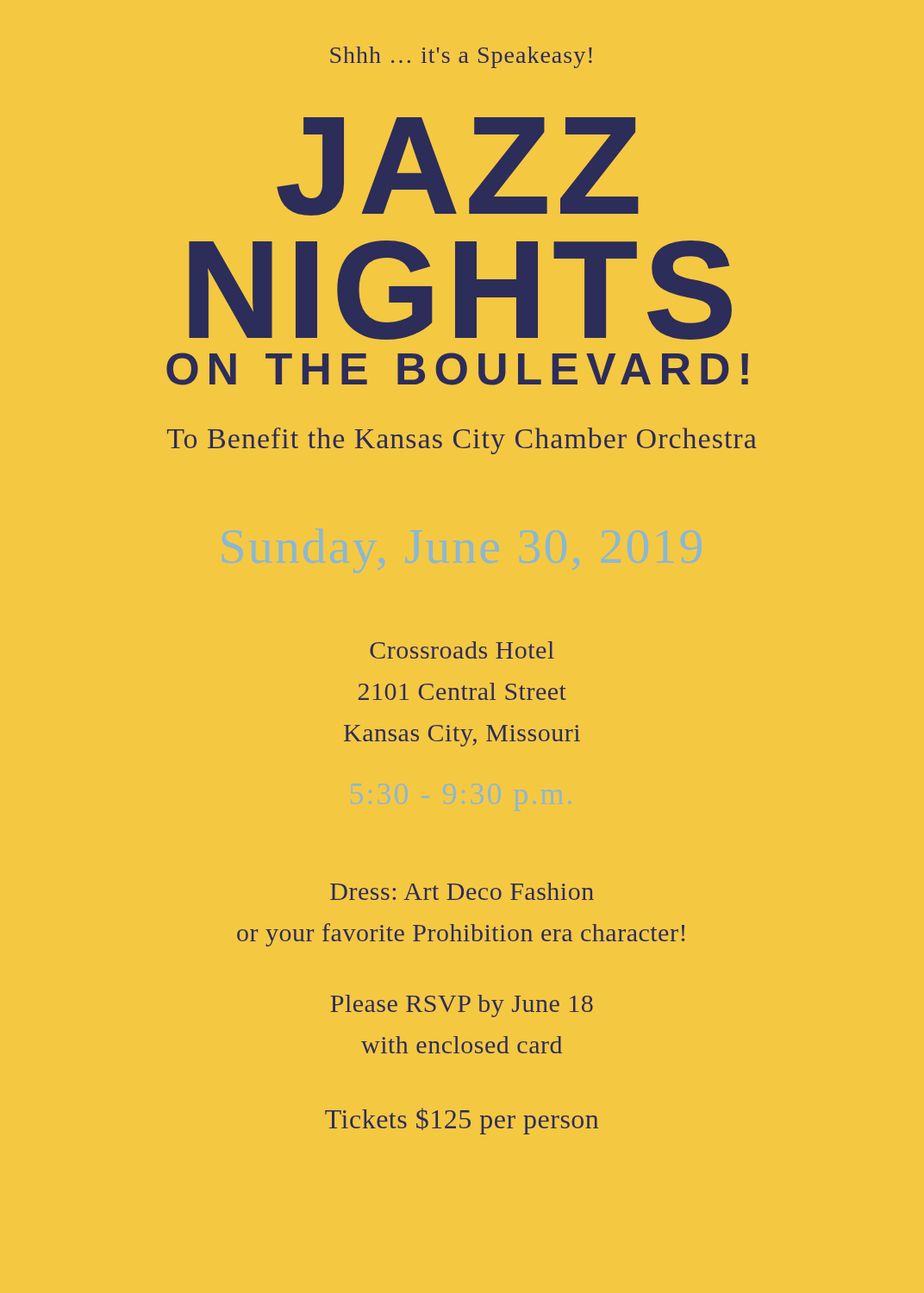Point to "JAZZ NIGHTS ON THE BOULEVARD!"
Viewport: 924px width, 1293px height.
[462, 249]
